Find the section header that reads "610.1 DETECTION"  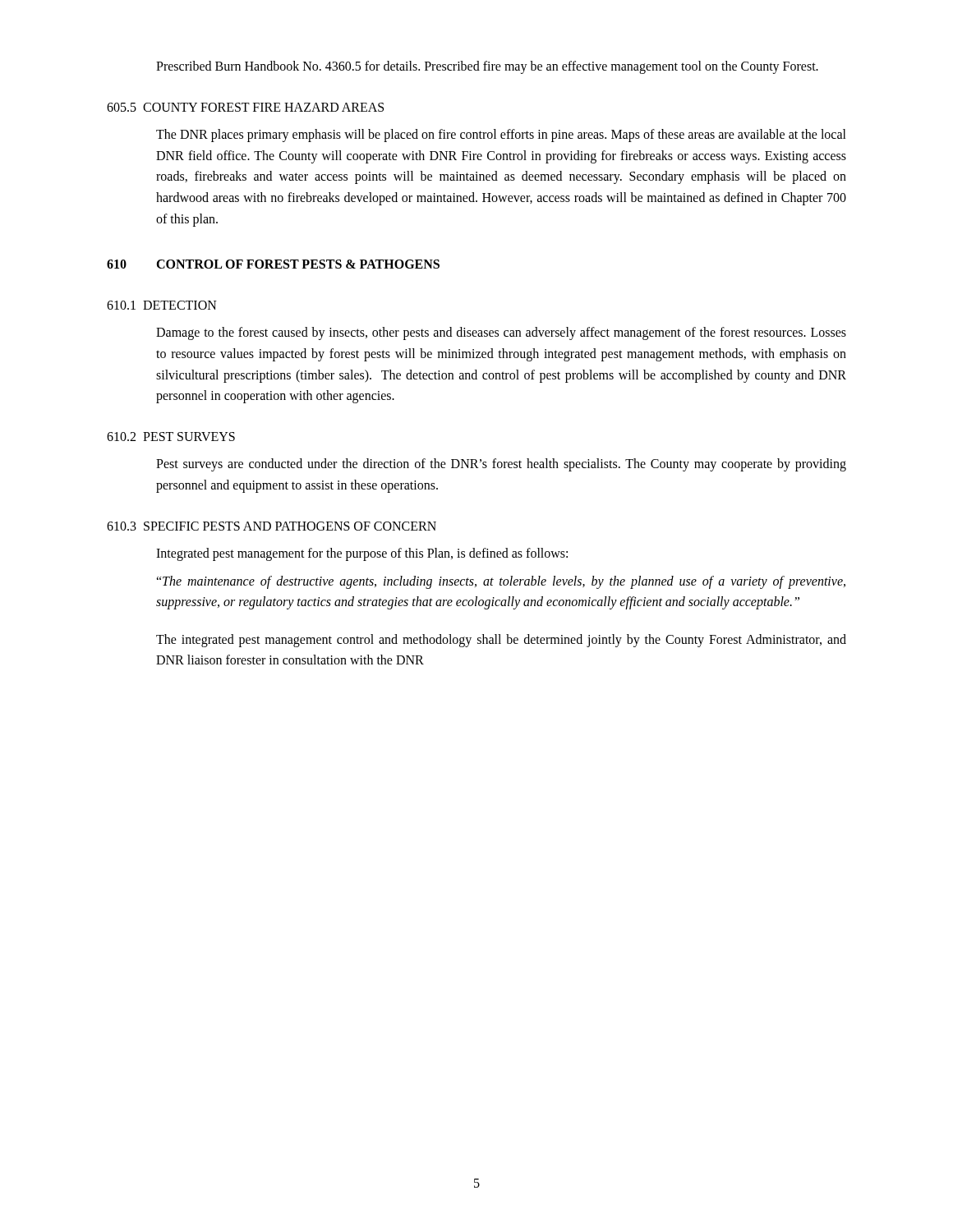(162, 305)
